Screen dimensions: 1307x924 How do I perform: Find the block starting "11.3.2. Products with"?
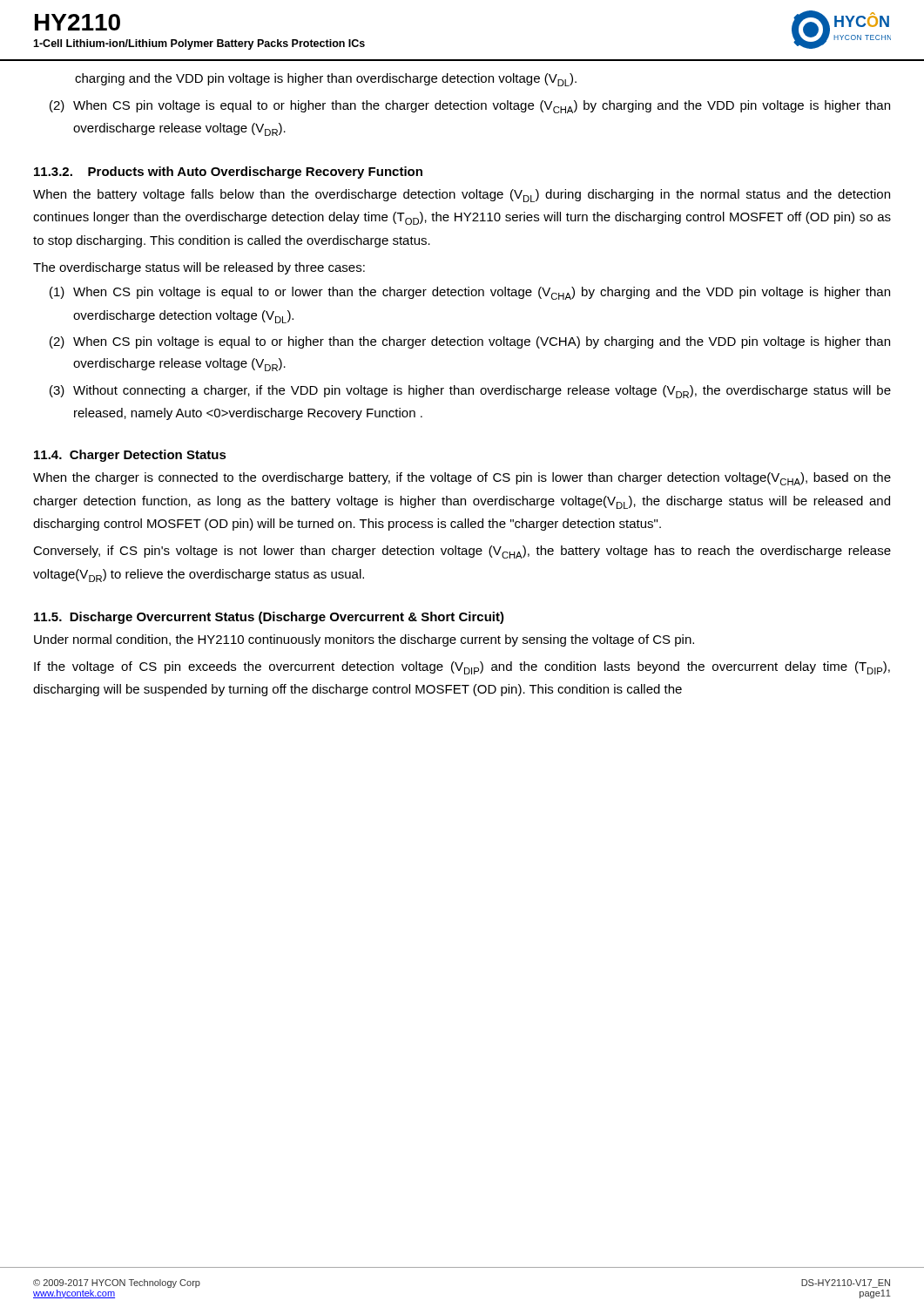point(228,171)
